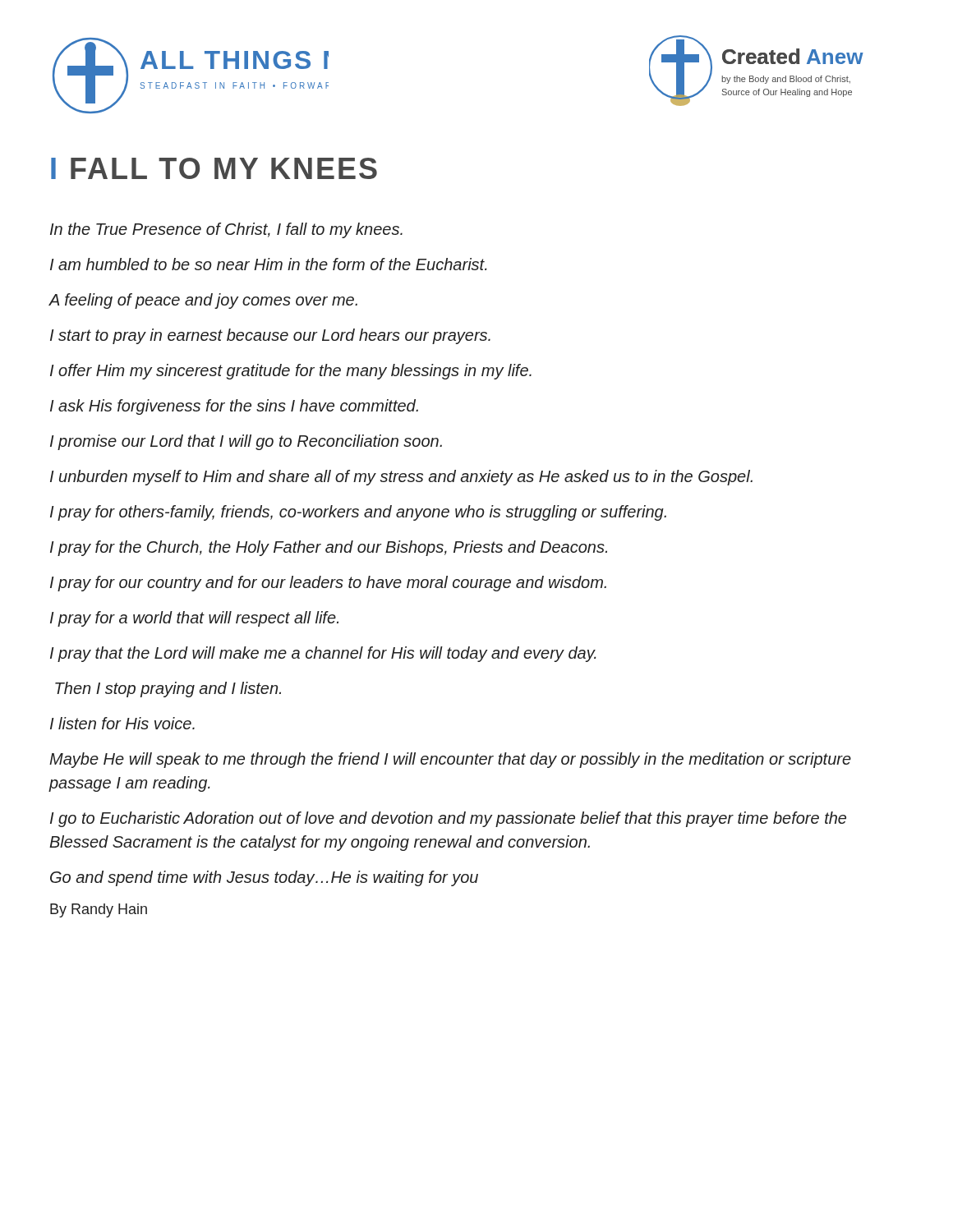Click on the text block with the text "I listen for"

pyautogui.click(x=123, y=724)
